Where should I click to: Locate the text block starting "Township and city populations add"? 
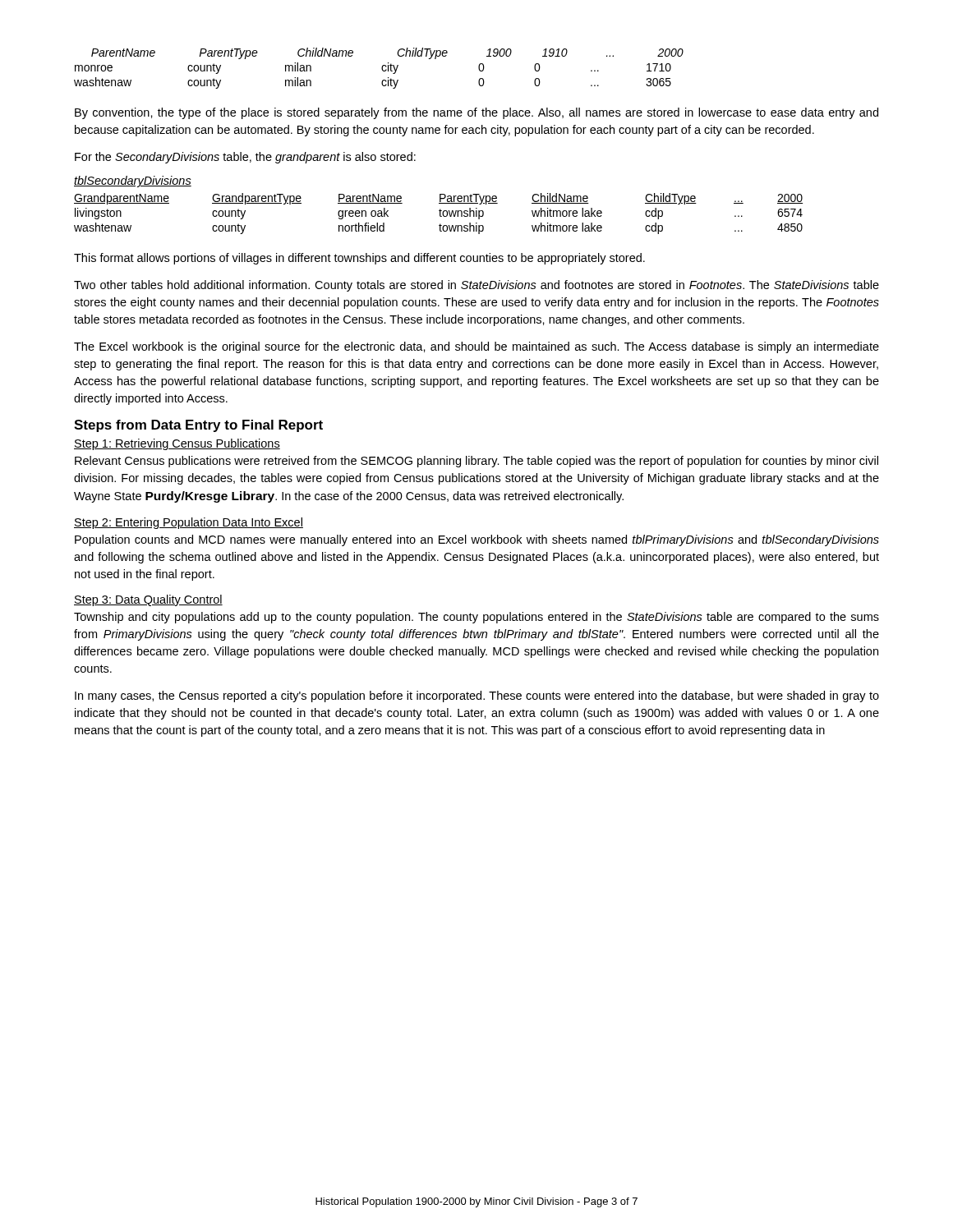[x=476, y=642]
